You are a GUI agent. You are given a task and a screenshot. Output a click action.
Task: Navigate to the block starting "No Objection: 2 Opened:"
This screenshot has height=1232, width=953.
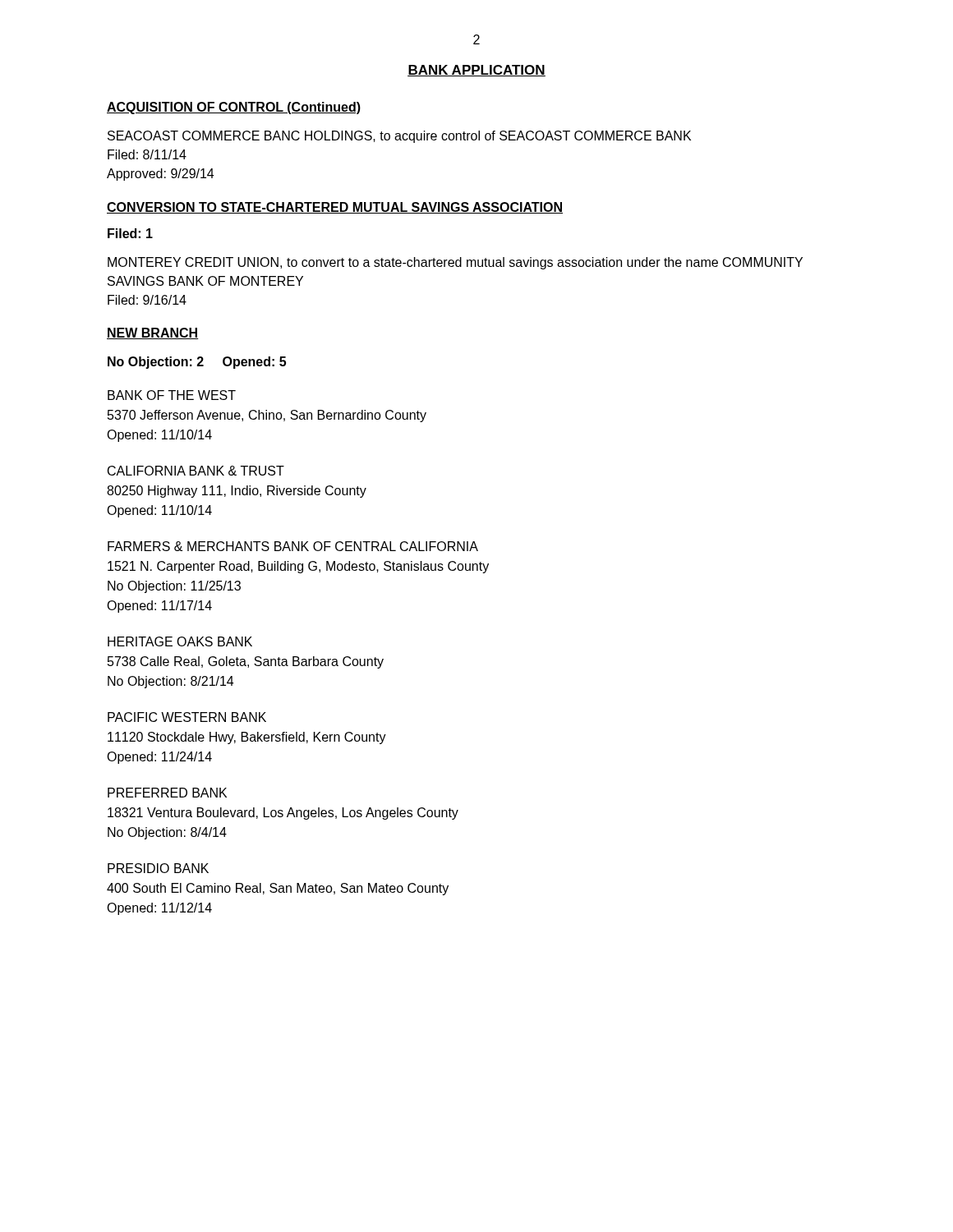[x=197, y=362]
